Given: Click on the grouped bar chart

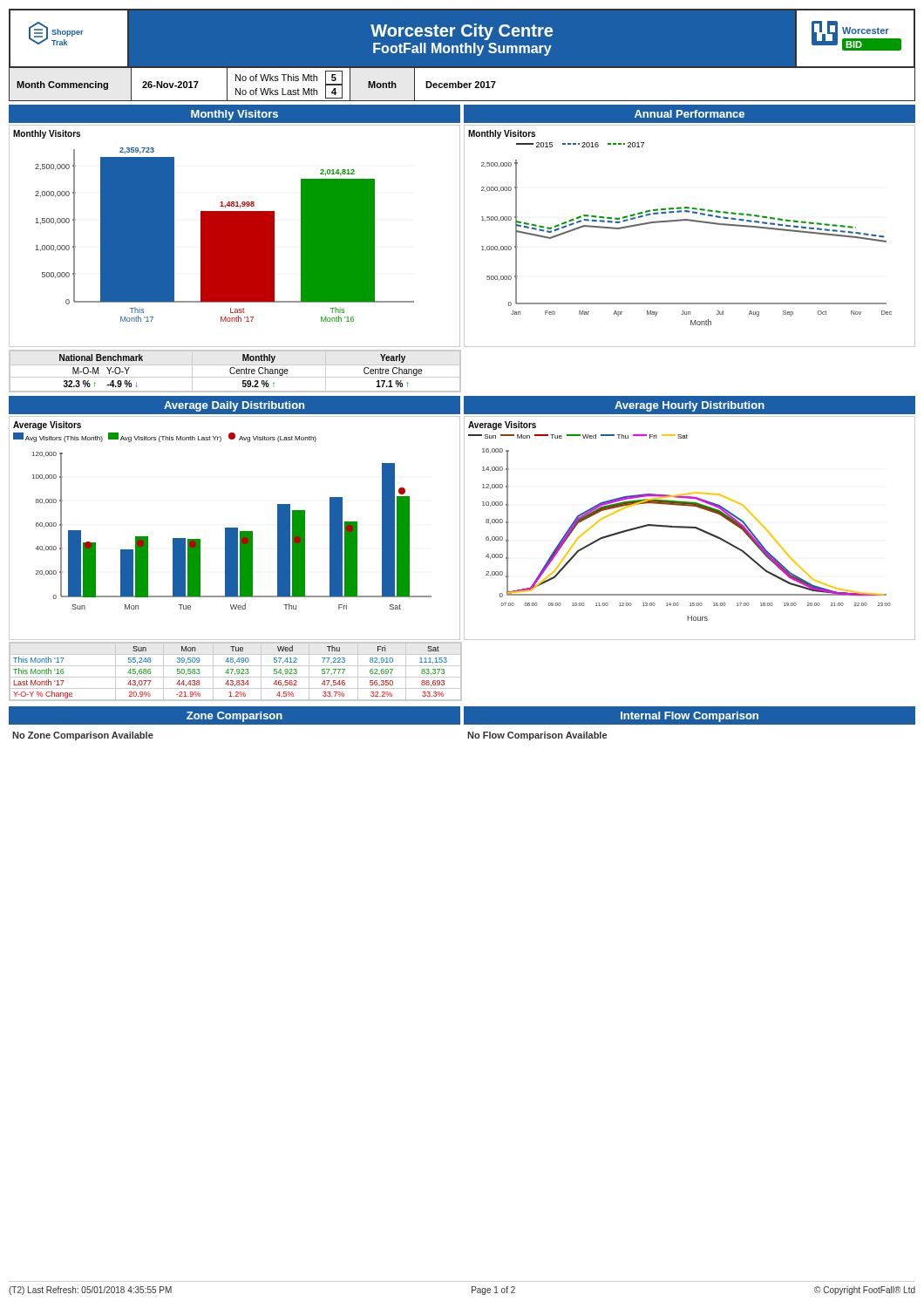Looking at the screenshot, I should [x=234, y=528].
